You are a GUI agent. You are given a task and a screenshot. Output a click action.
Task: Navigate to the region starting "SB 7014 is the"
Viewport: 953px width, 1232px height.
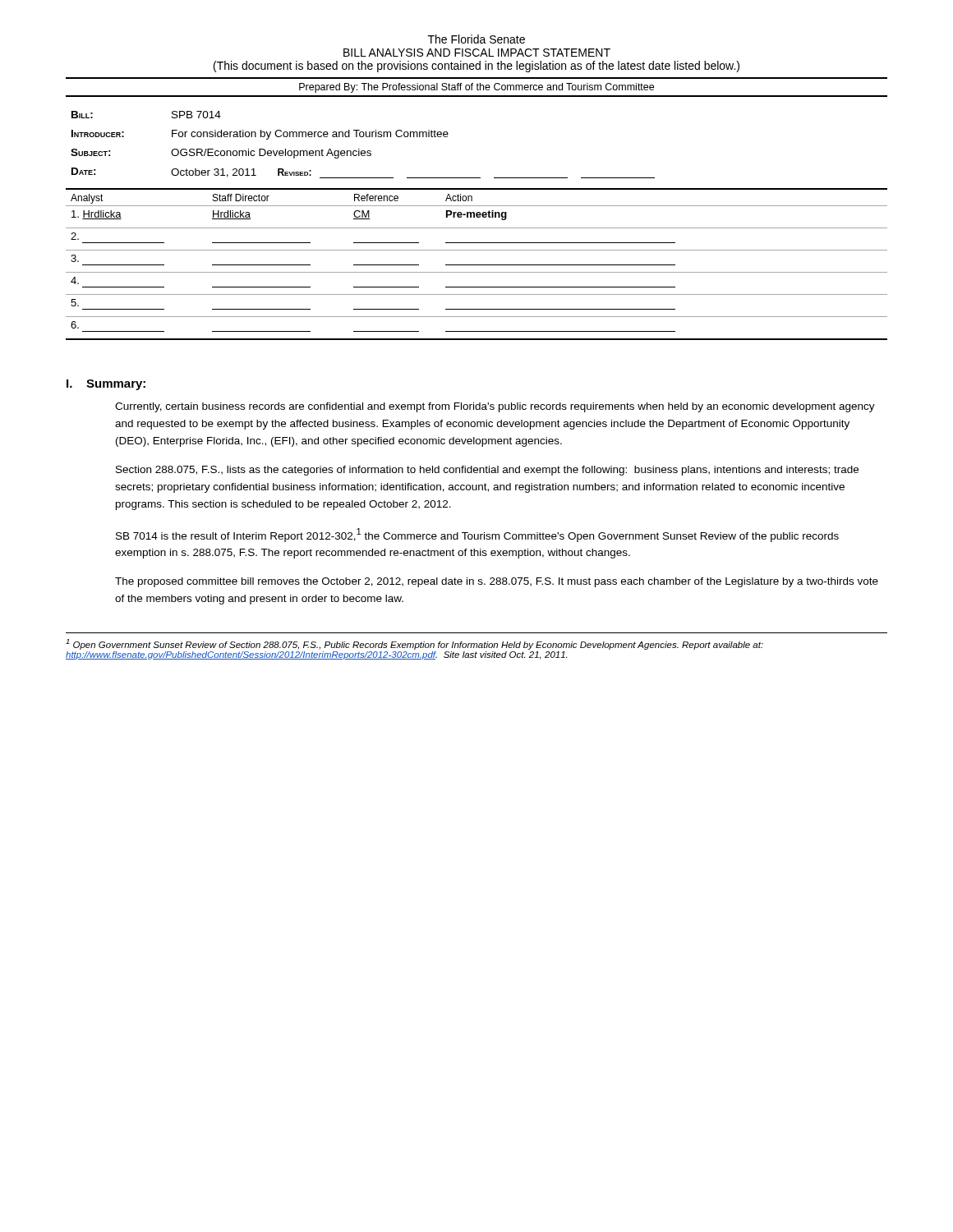coord(477,542)
